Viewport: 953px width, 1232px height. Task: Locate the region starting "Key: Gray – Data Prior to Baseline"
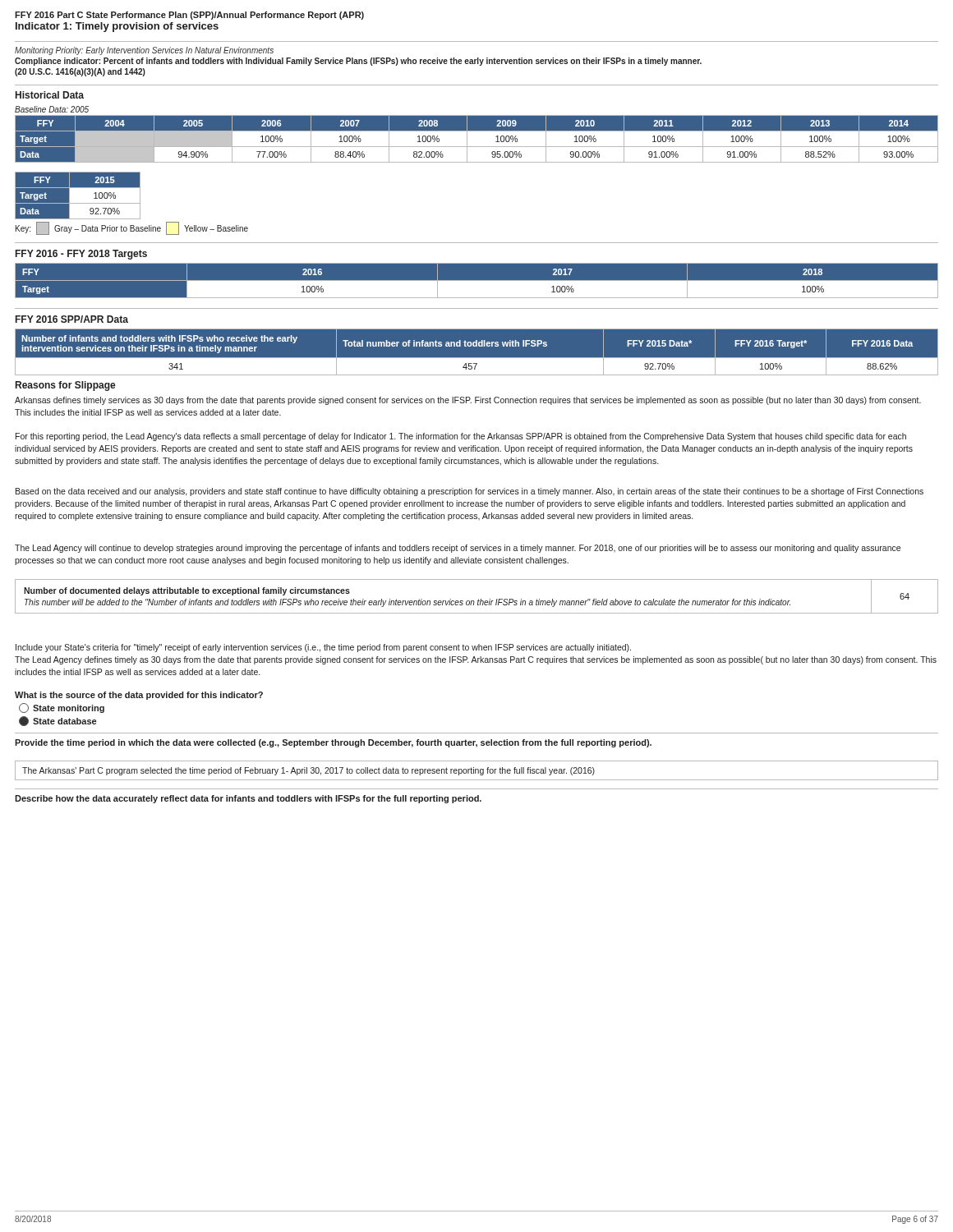coord(131,228)
